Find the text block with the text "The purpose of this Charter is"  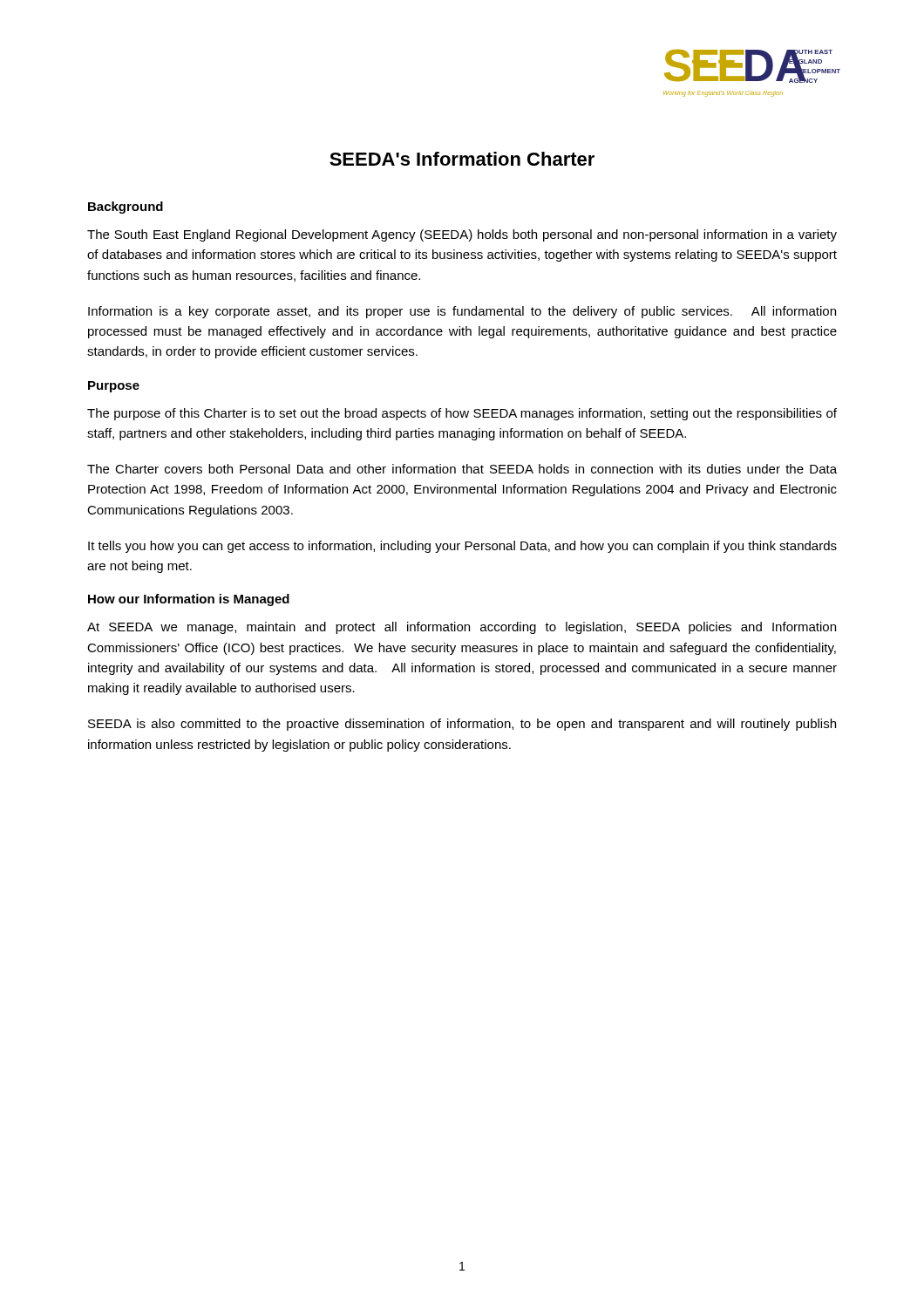[x=462, y=423]
